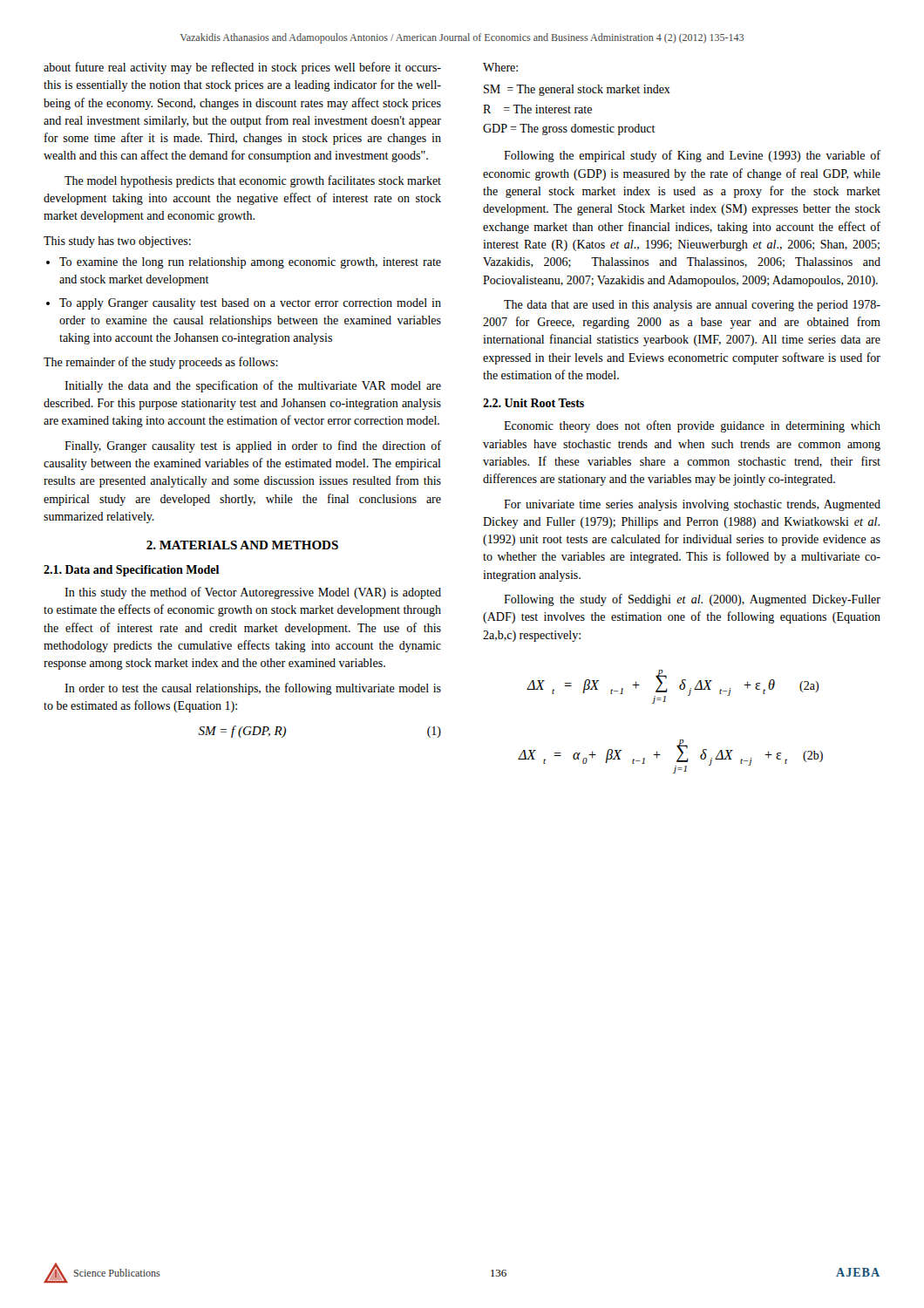Locate the text starting "ΔX t = α 0"
The image size is (924, 1308).
[682, 753]
